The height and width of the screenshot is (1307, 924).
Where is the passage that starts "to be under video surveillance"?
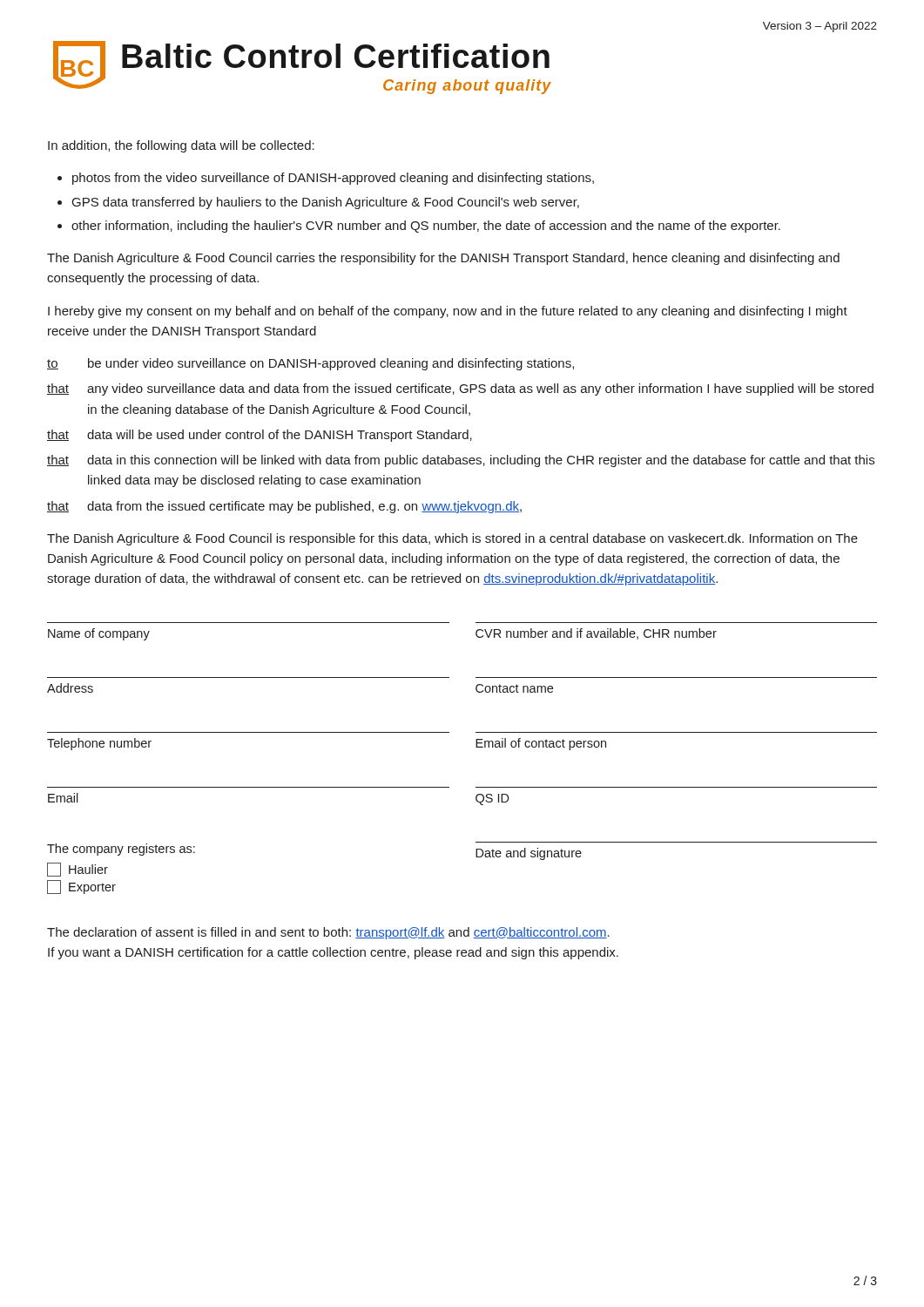462,363
